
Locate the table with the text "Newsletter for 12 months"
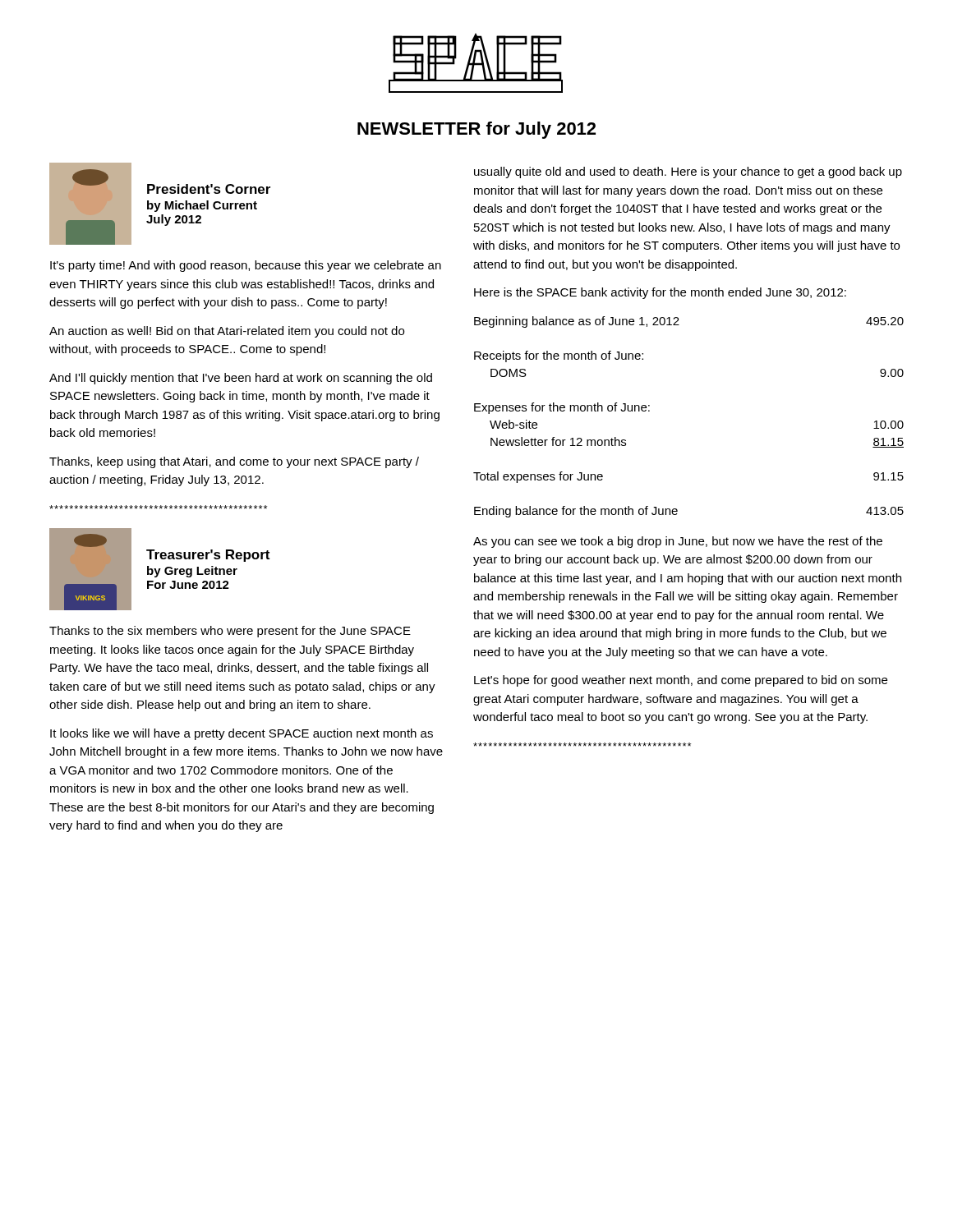[688, 415]
